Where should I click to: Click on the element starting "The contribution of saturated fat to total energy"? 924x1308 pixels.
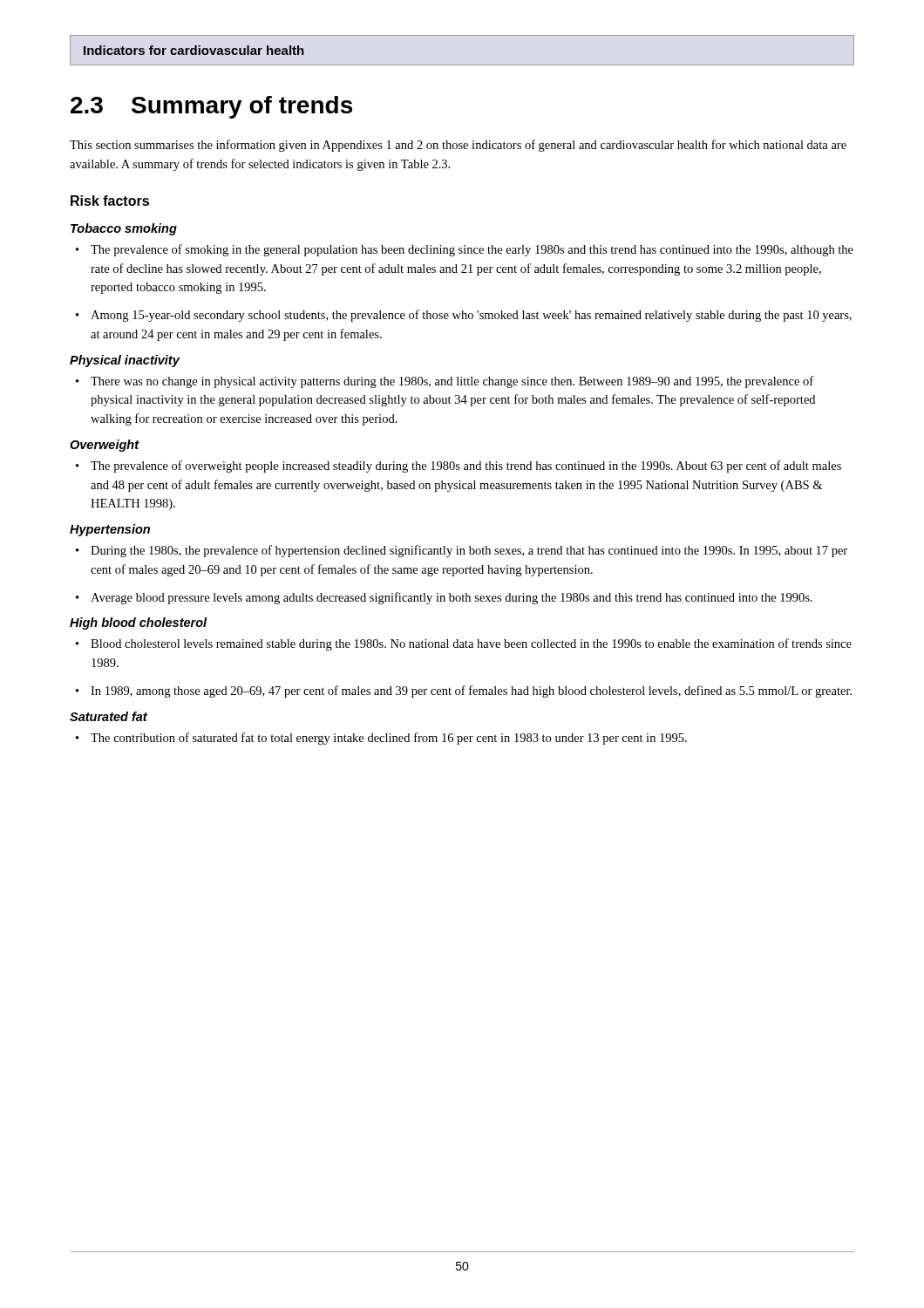coord(389,737)
